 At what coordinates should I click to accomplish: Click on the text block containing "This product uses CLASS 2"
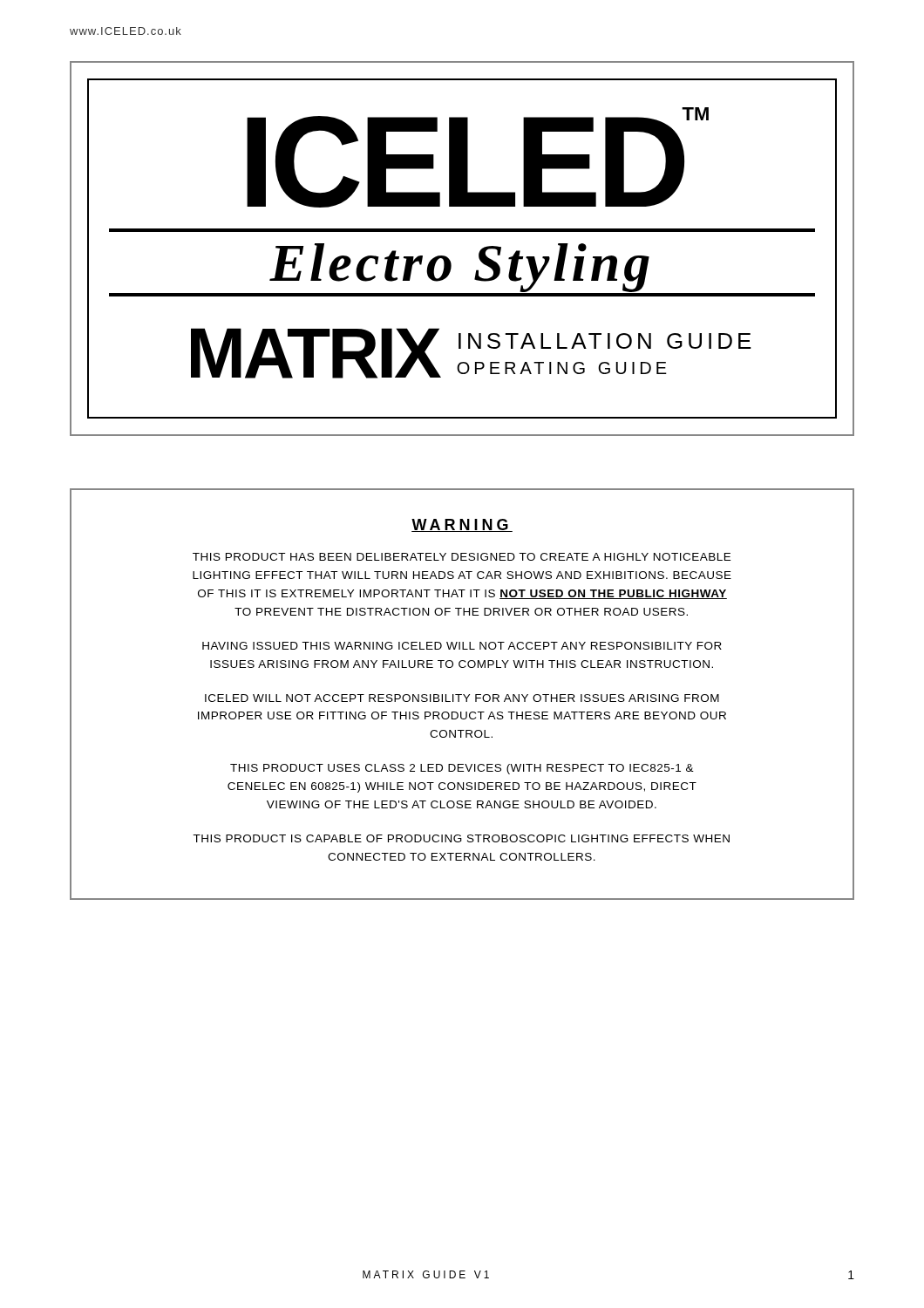point(462,786)
